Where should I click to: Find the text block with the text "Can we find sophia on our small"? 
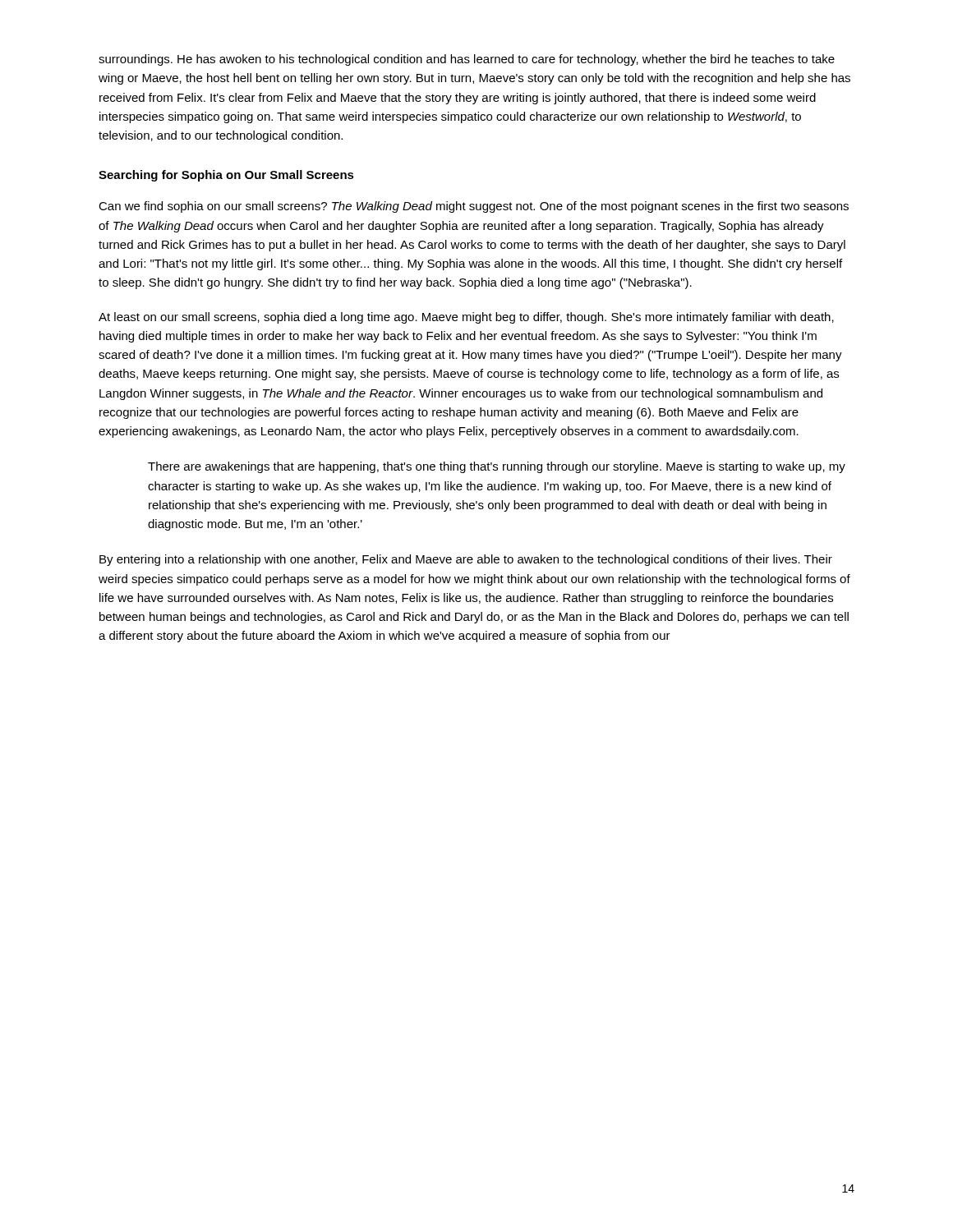pos(474,244)
